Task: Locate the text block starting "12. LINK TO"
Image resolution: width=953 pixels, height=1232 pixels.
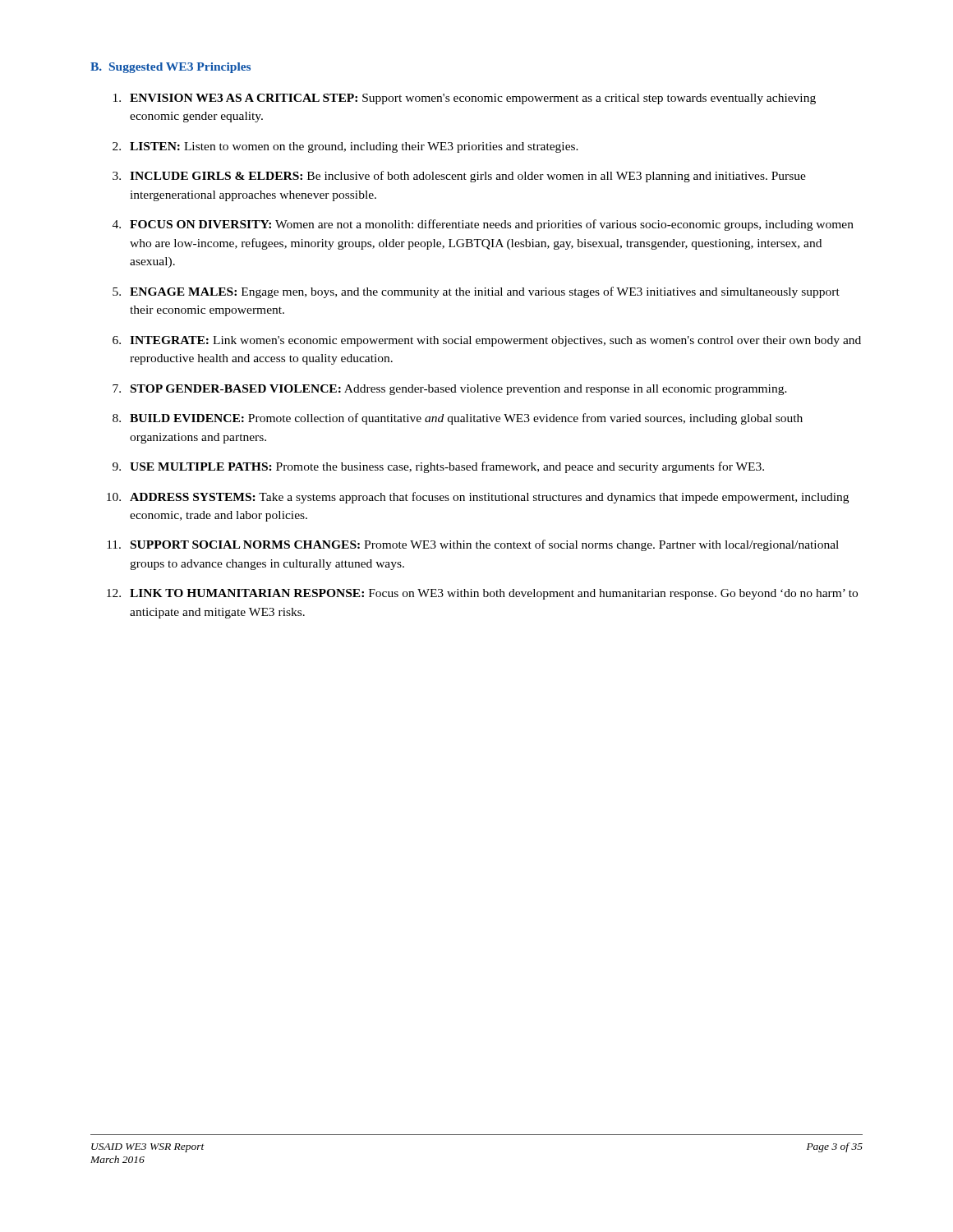Action: pyautogui.click(x=476, y=603)
